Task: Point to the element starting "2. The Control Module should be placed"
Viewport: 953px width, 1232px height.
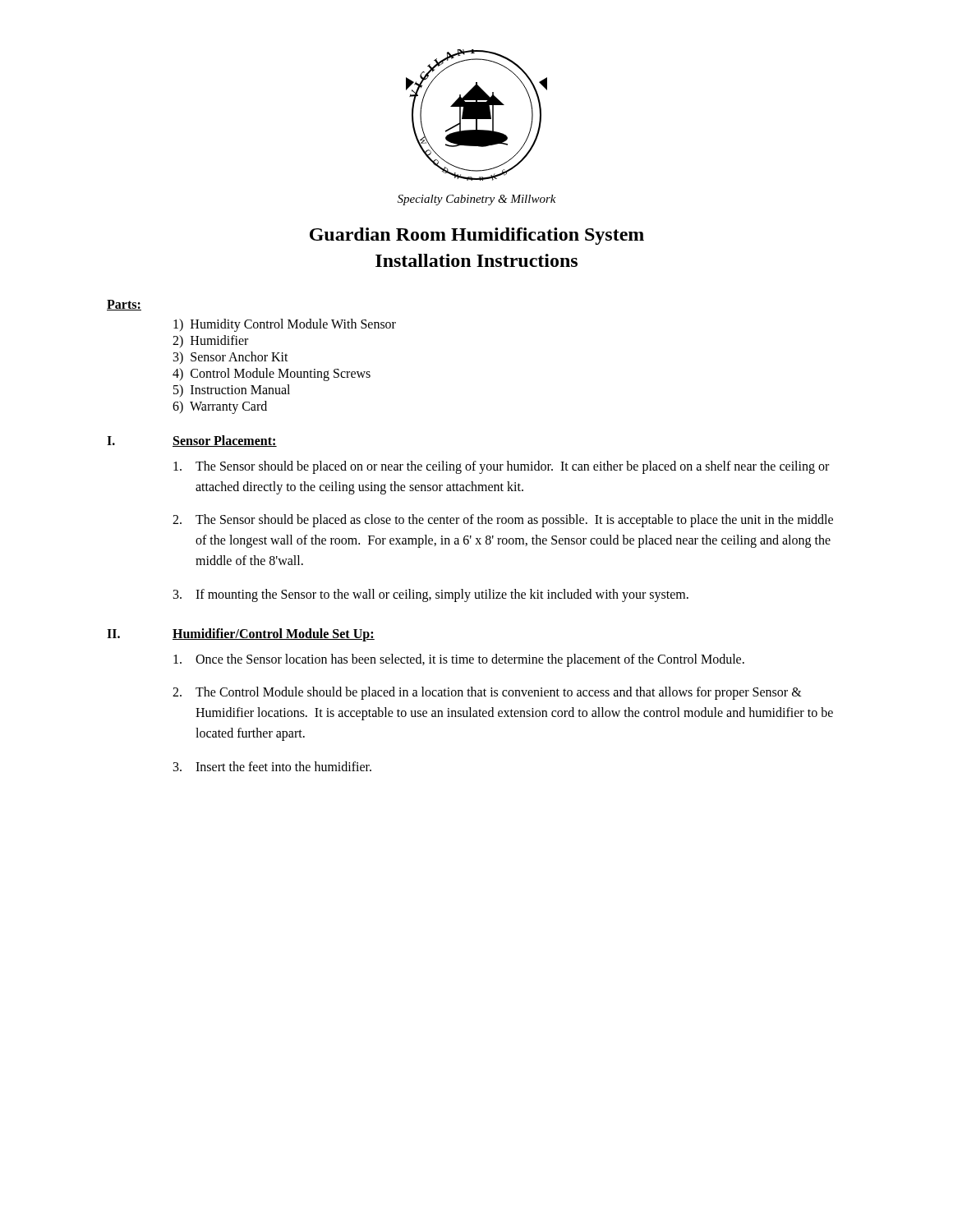Action: pos(509,713)
